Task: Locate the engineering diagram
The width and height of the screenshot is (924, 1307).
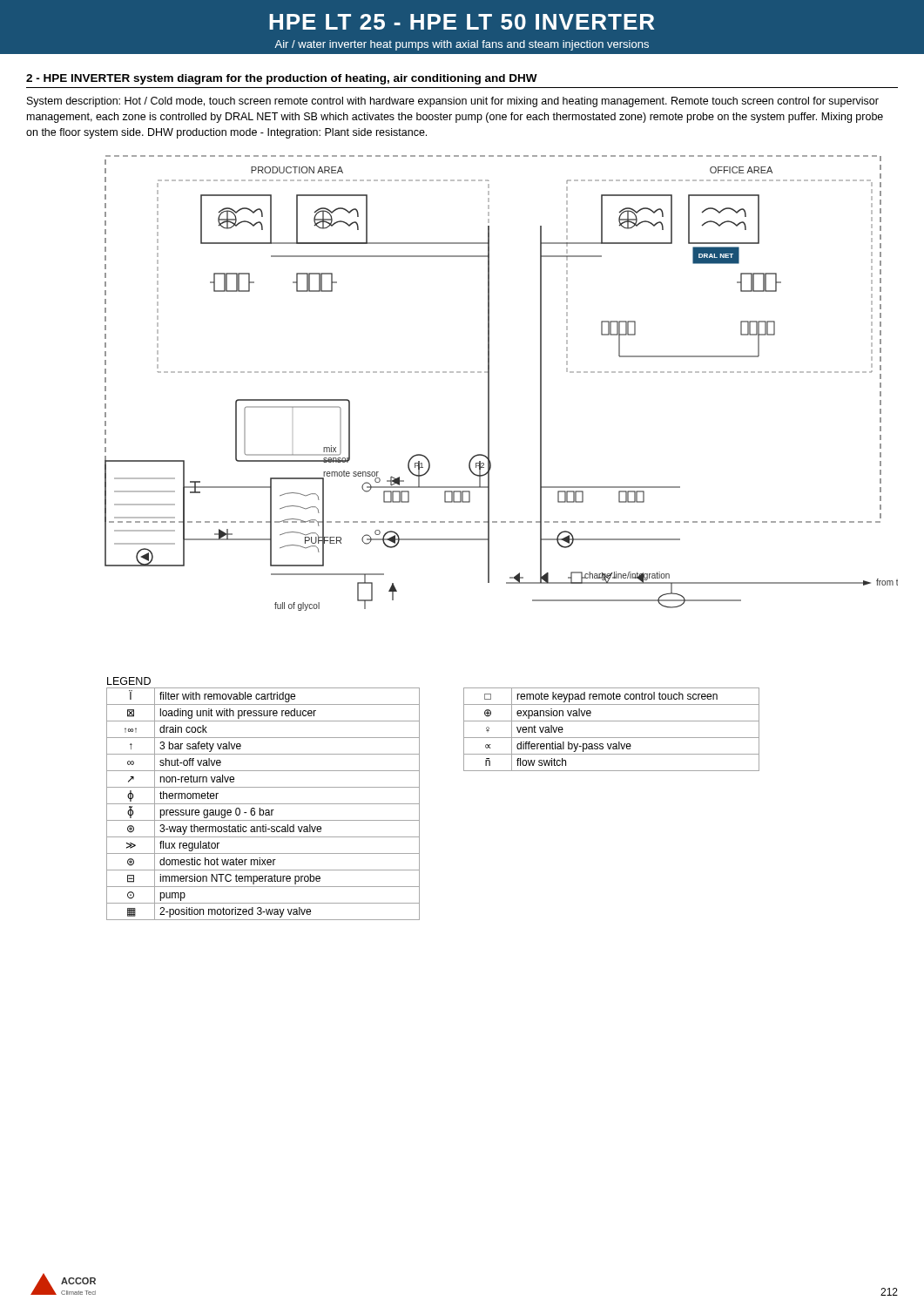Action: point(462,409)
